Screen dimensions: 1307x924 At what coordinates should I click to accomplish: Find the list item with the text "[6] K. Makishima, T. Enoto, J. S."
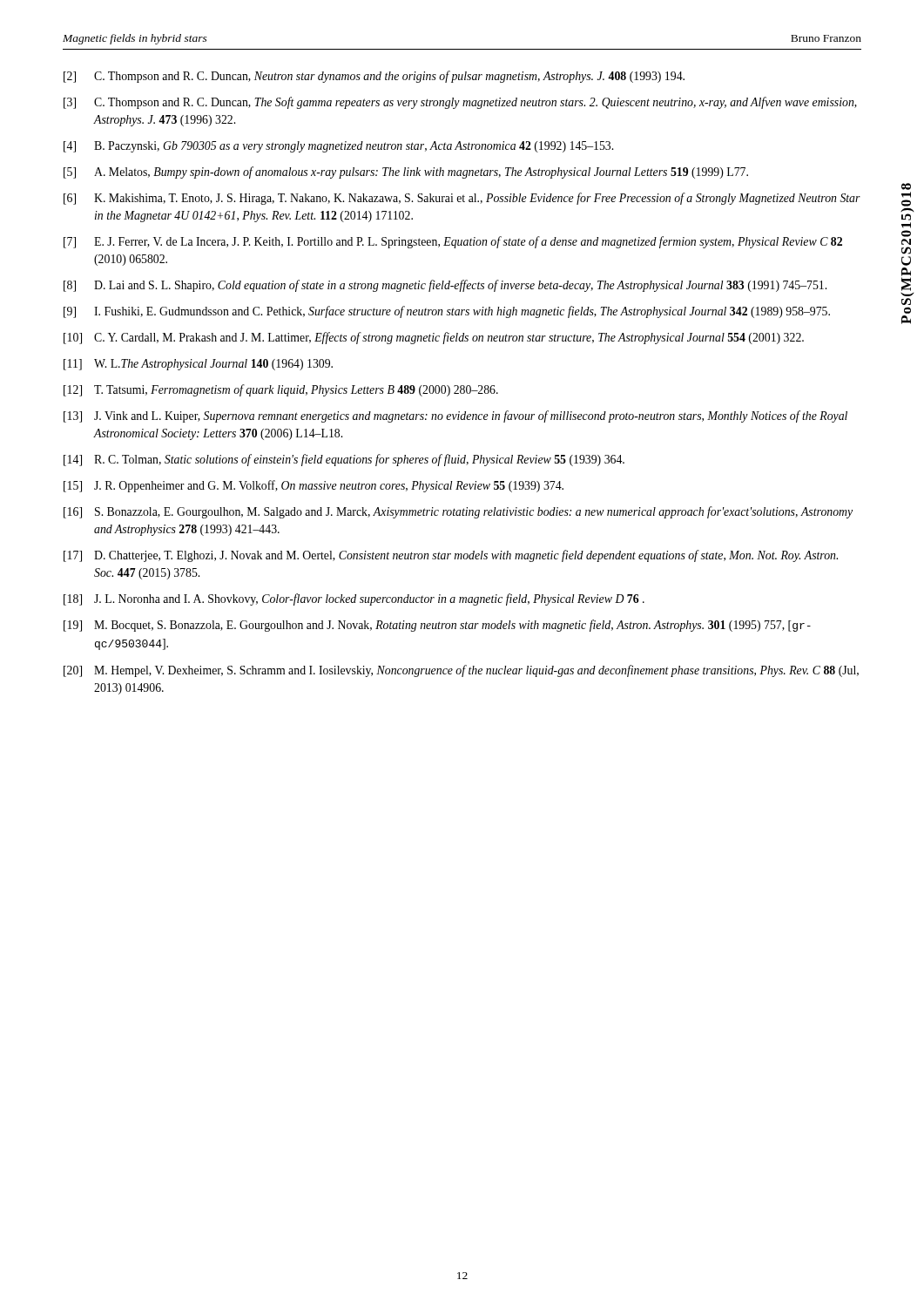coord(462,207)
